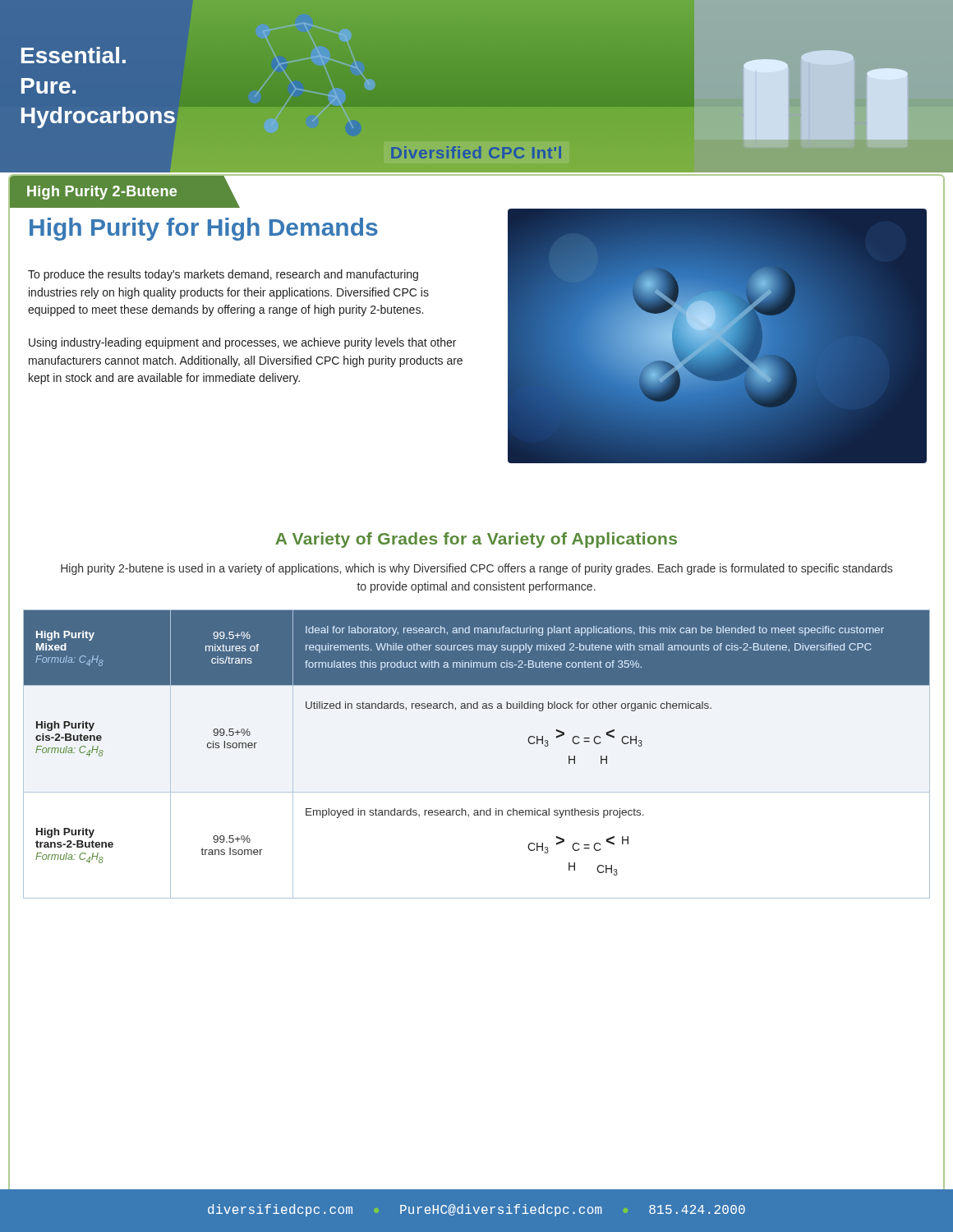This screenshot has height=1232, width=953.
Task: Click on the block starting "A Variety of Grades for"
Action: pos(476,538)
